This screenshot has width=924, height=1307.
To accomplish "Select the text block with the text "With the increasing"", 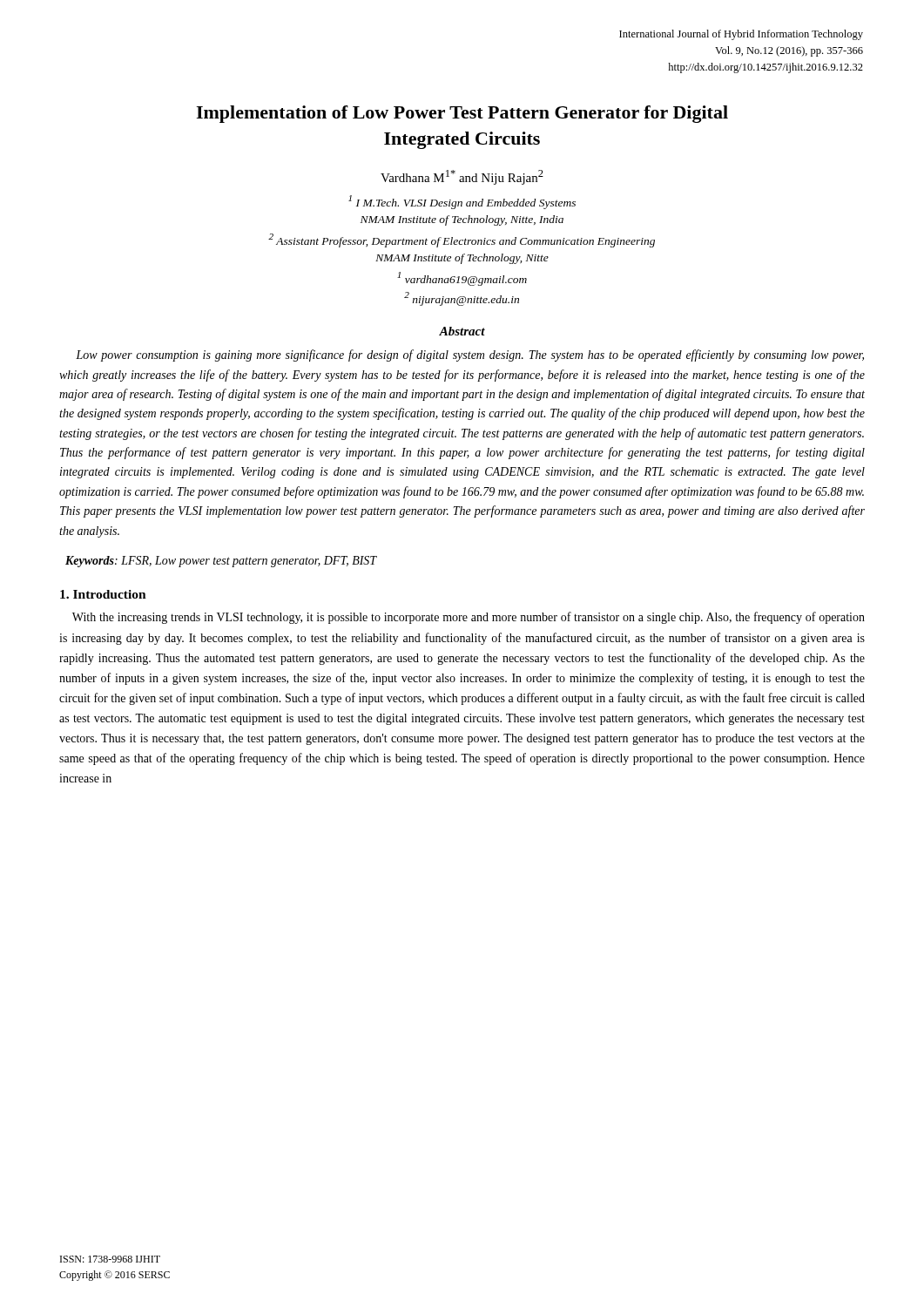I will (x=462, y=698).
